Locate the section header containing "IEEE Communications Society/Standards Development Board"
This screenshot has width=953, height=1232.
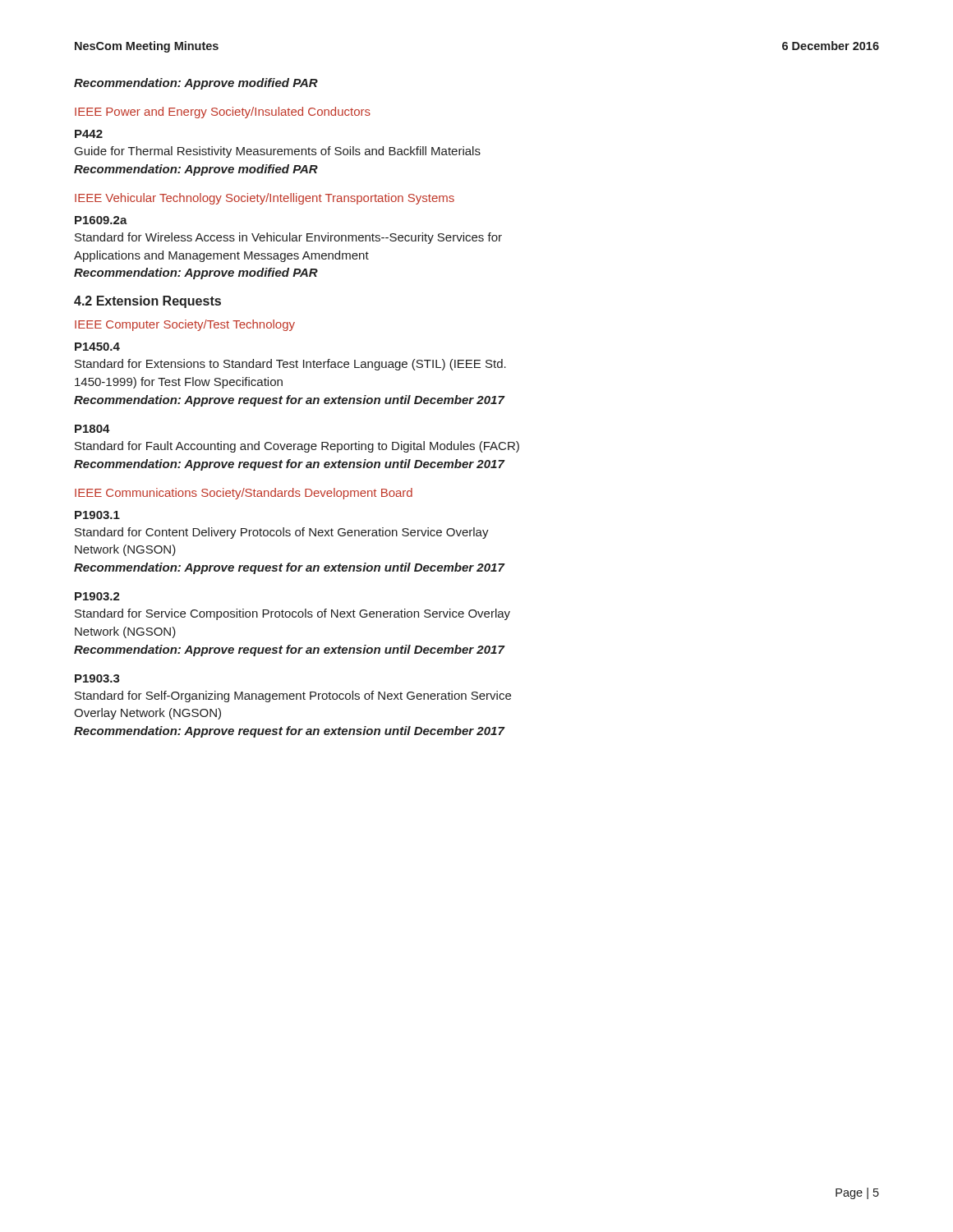pyautogui.click(x=243, y=492)
